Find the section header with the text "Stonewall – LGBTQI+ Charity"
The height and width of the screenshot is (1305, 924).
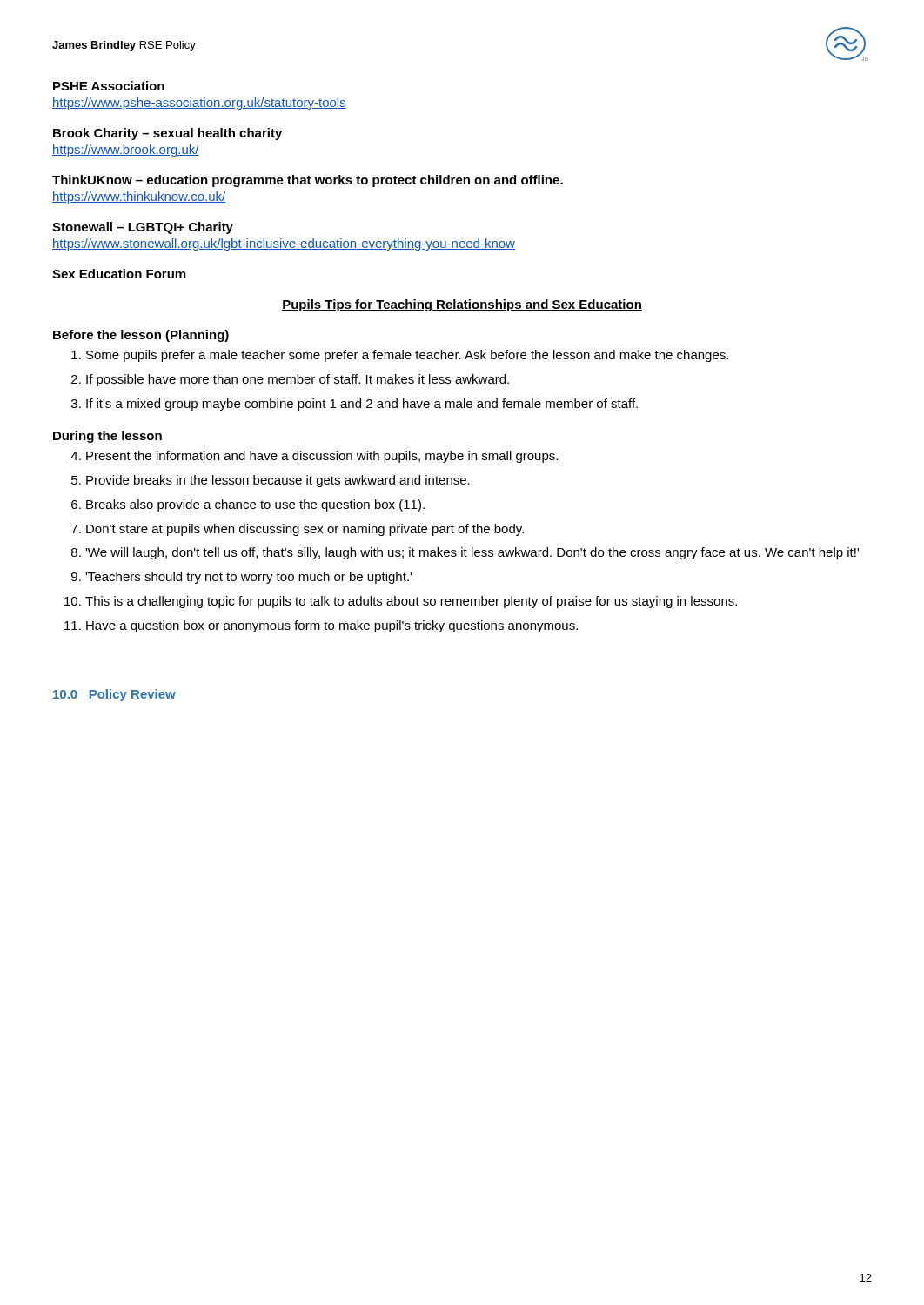(x=143, y=227)
